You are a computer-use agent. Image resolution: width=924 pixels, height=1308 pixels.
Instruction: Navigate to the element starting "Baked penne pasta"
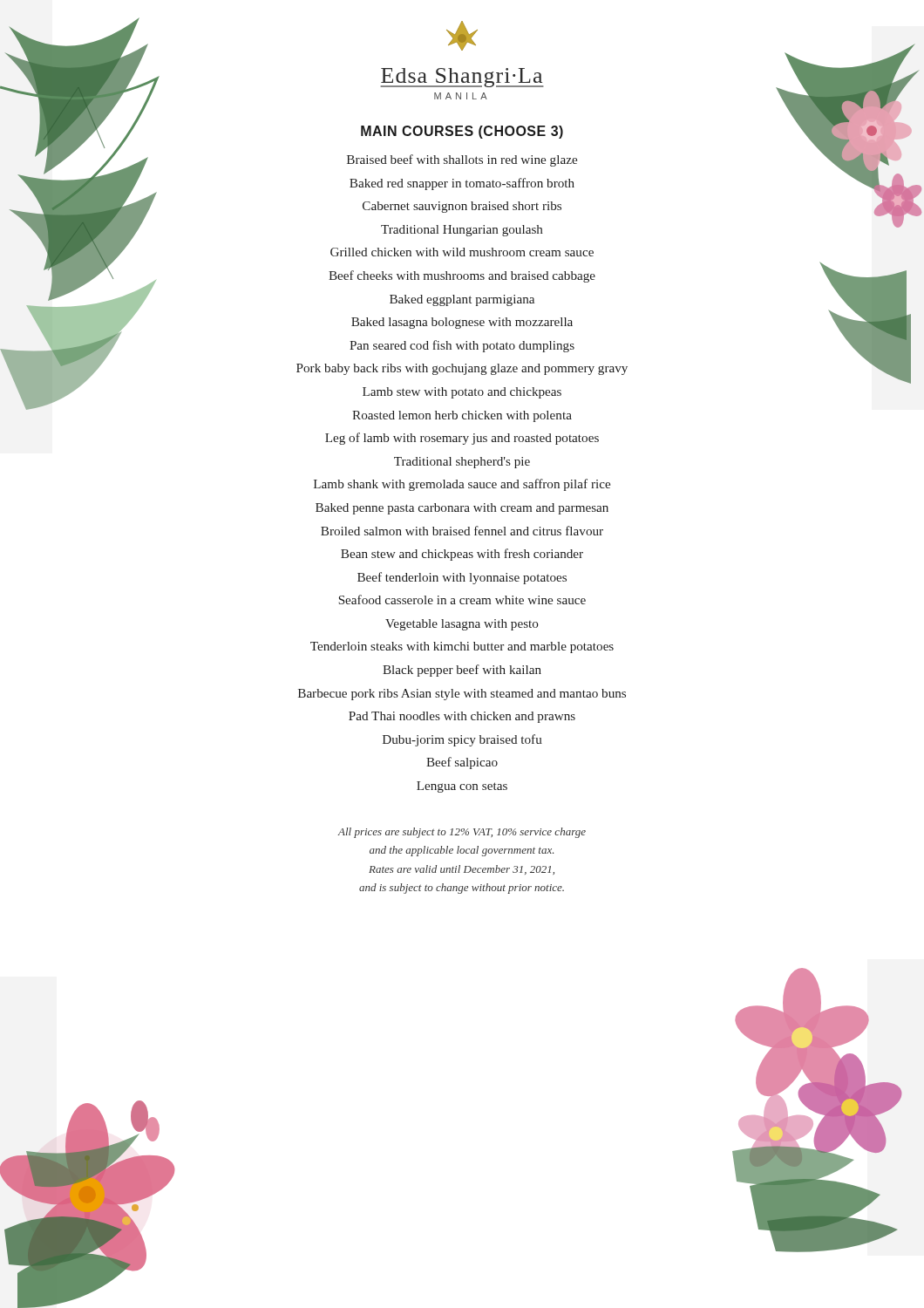[462, 507]
